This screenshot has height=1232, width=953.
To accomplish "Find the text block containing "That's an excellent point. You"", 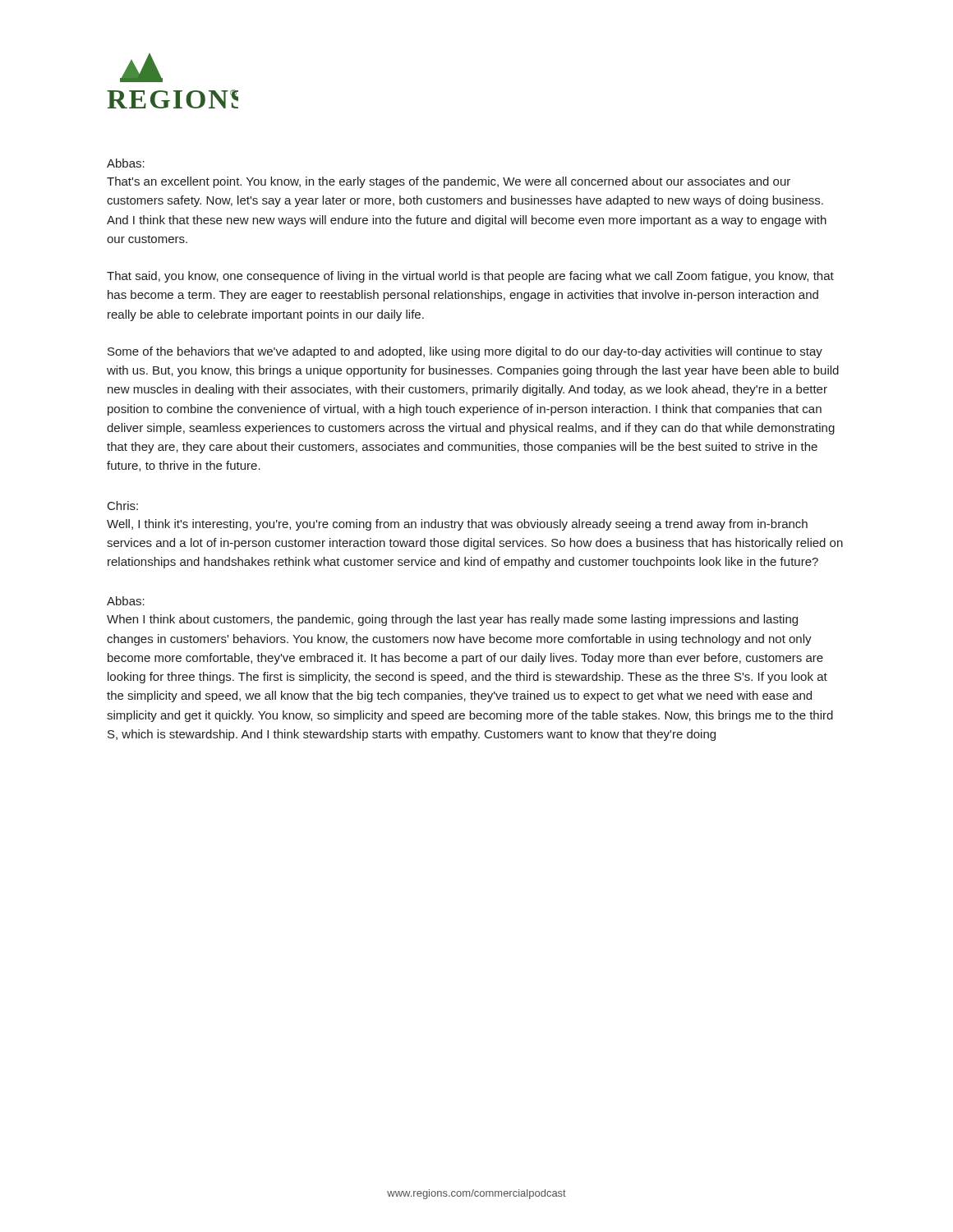I will [x=467, y=210].
